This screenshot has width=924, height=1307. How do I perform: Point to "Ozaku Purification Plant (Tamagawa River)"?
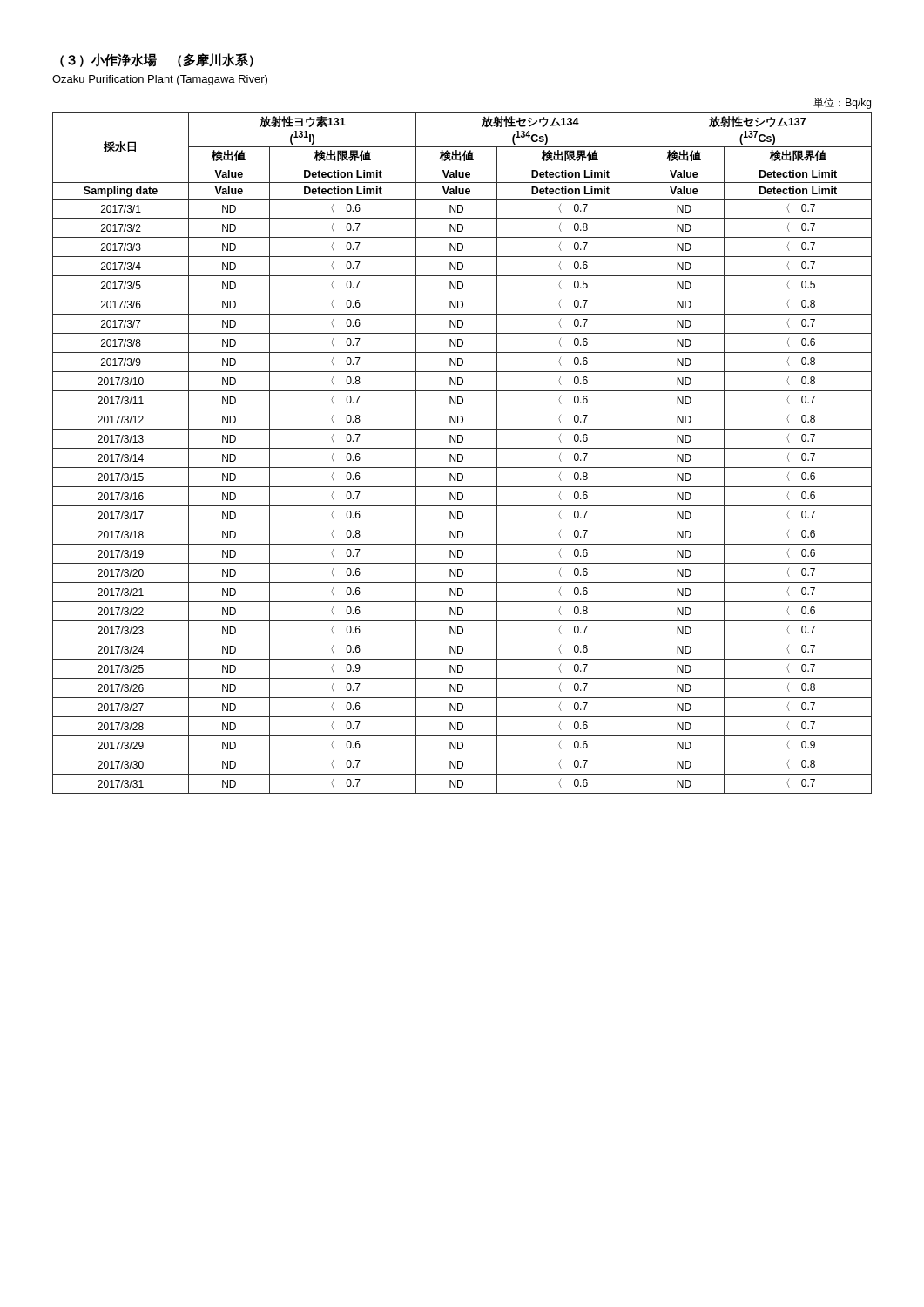160,79
